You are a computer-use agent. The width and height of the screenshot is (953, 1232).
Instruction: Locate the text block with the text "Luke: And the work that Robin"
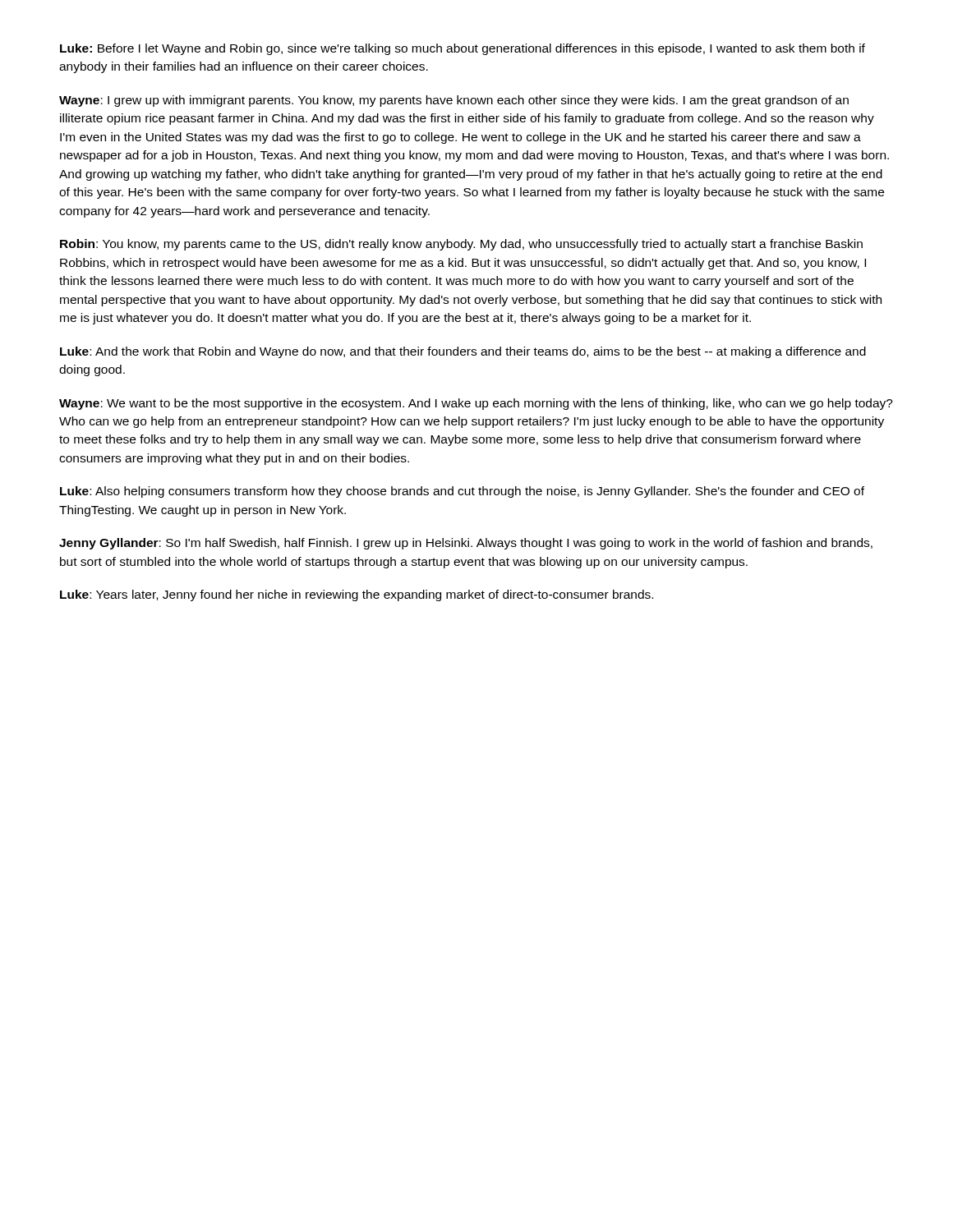tap(463, 360)
